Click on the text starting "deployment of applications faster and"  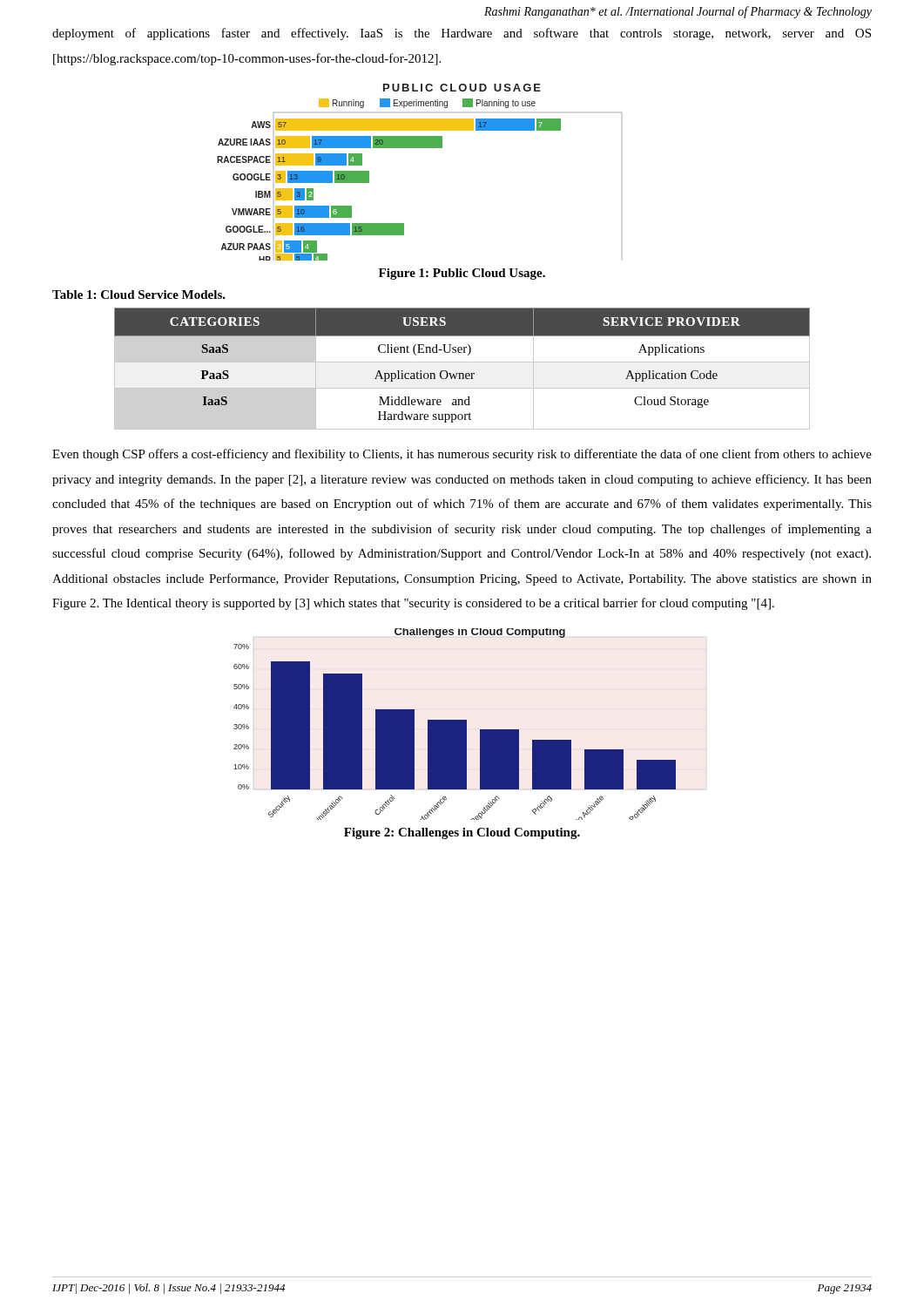(462, 46)
